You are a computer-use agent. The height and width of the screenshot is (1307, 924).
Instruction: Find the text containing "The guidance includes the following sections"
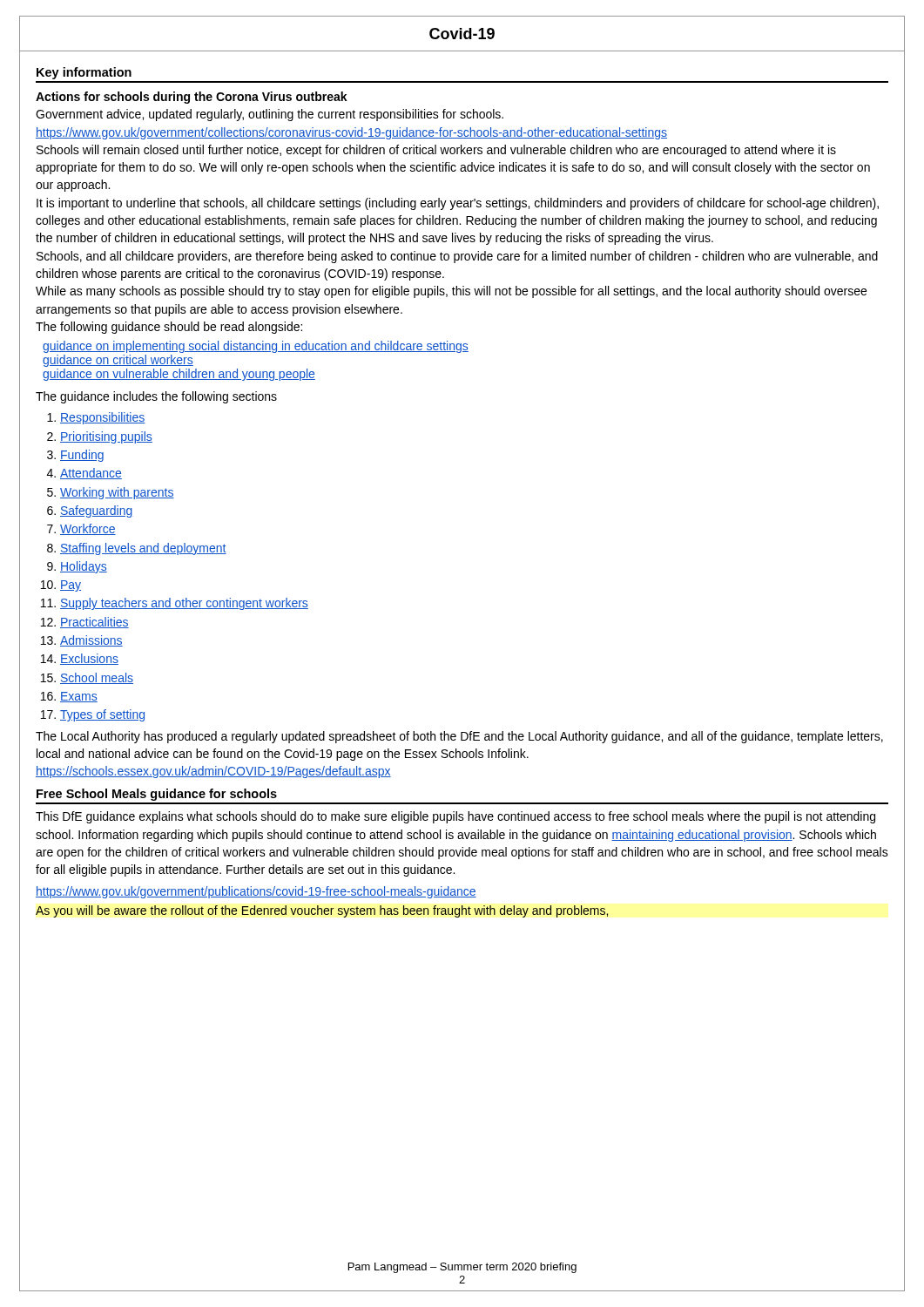pos(156,397)
